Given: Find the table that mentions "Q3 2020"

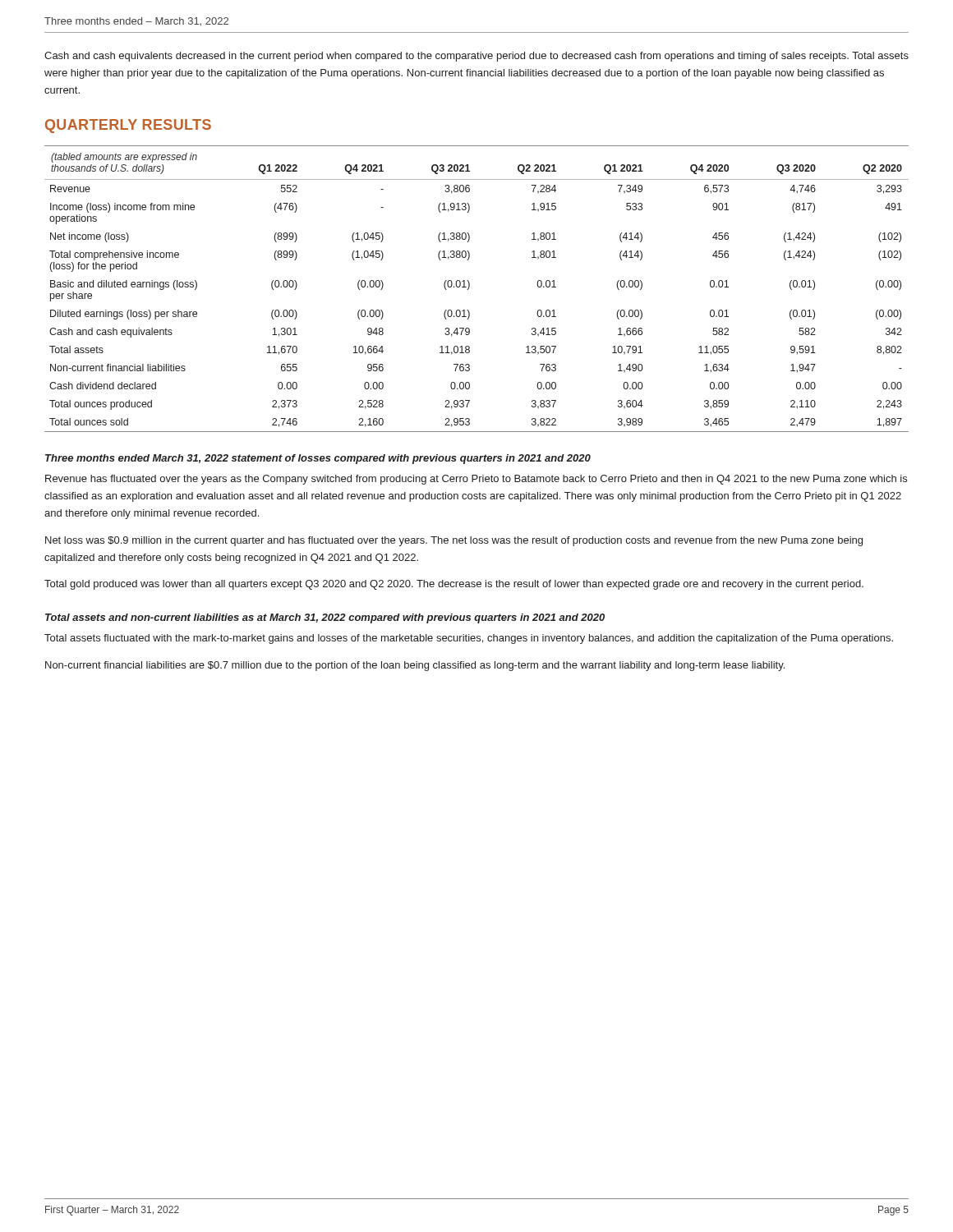Looking at the screenshot, I should click(x=476, y=289).
